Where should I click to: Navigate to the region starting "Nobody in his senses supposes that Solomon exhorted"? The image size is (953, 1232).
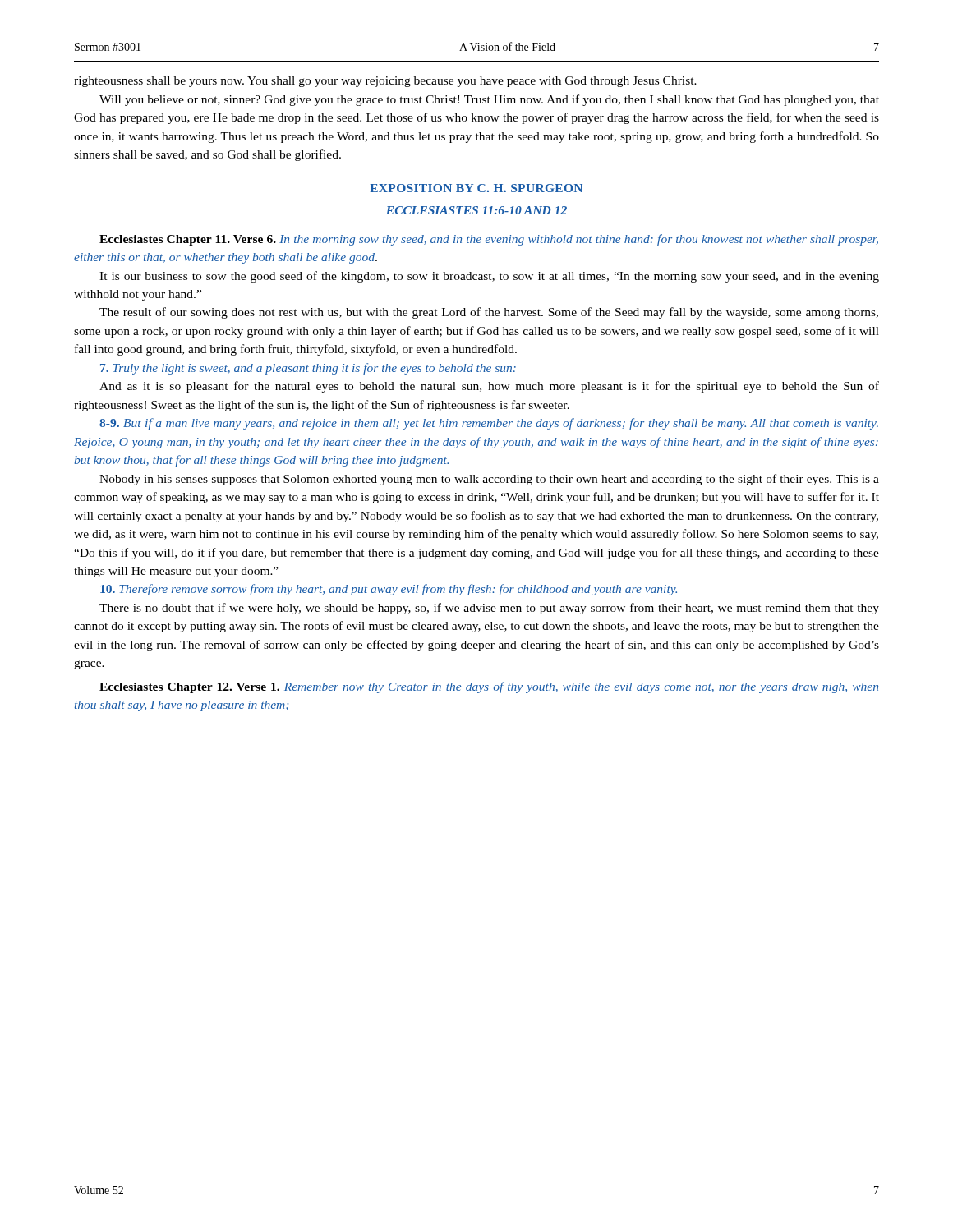476,525
